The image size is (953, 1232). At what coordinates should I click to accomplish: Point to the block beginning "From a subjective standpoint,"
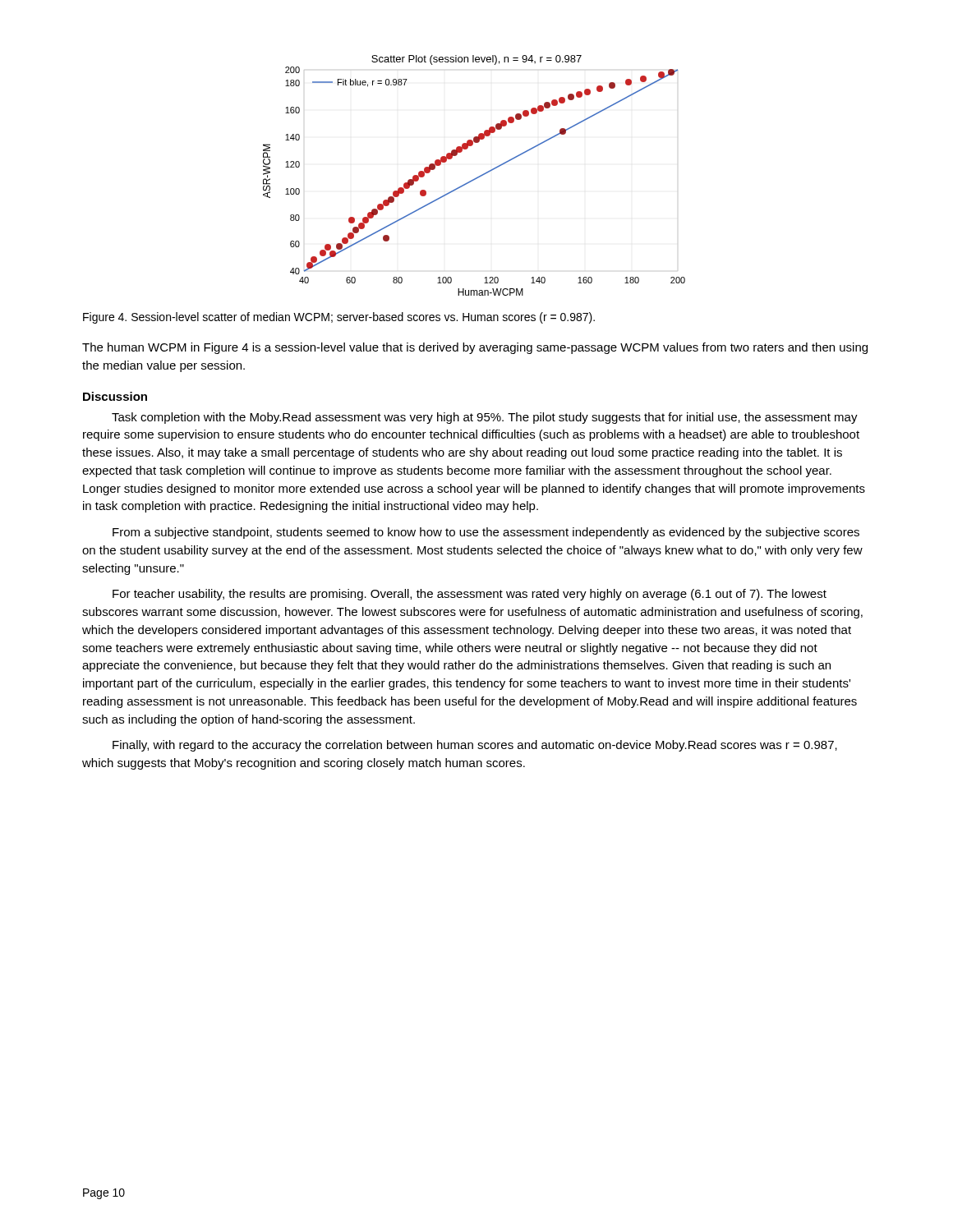click(472, 550)
